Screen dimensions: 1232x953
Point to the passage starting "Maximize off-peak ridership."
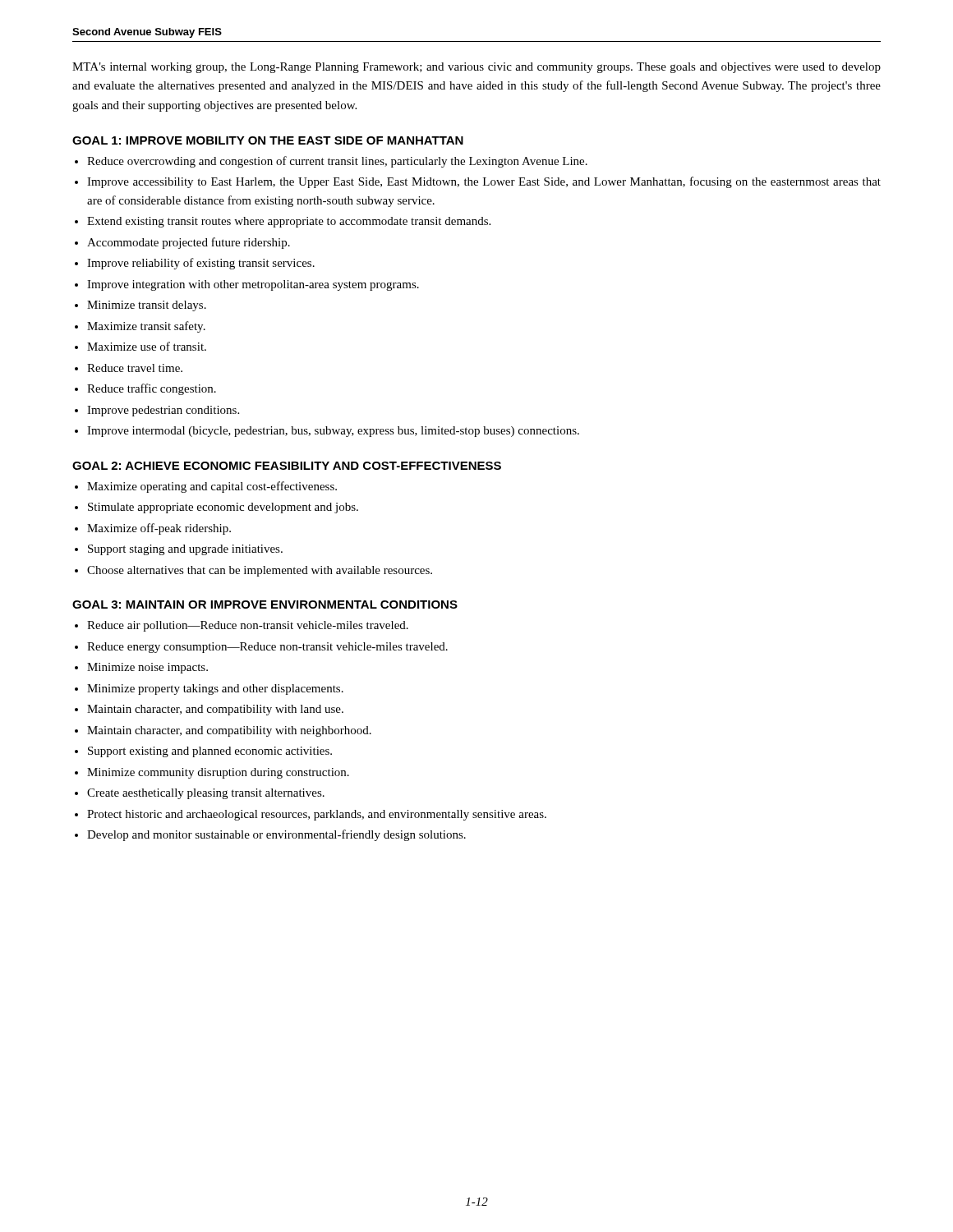(159, 528)
